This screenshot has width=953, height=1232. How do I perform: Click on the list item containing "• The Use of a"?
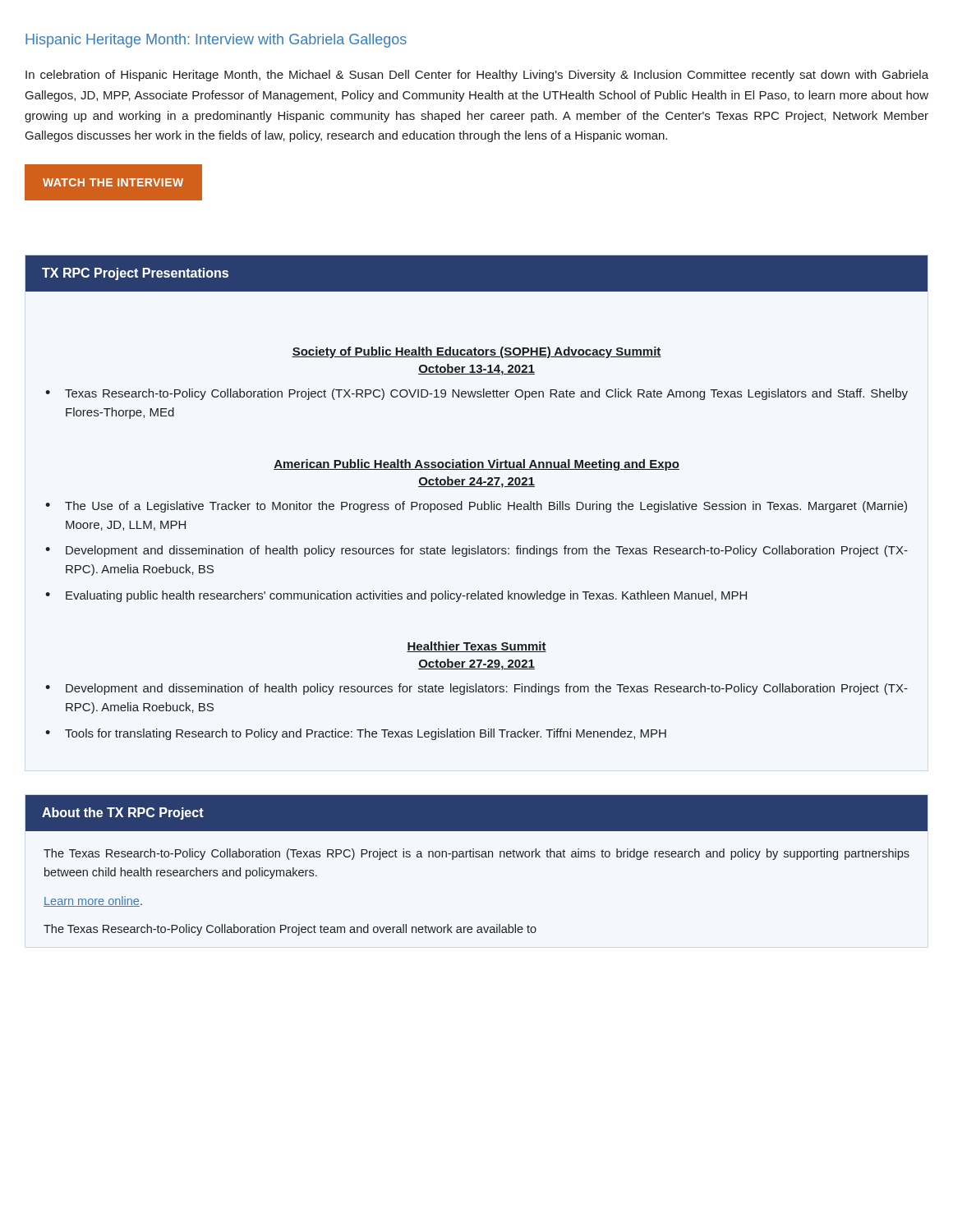point(476,515)
